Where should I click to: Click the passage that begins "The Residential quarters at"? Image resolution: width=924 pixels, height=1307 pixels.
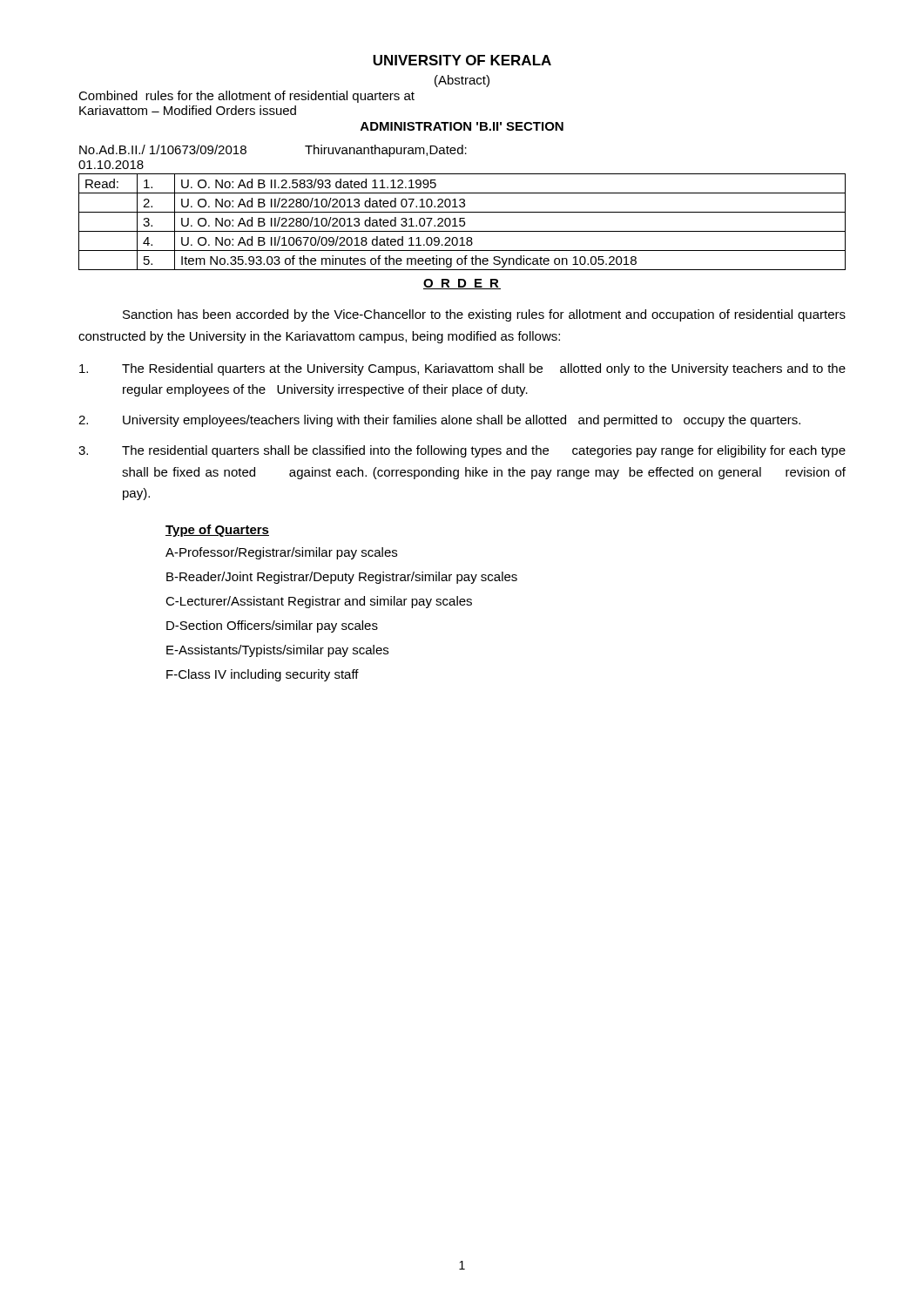pos(462,379)
